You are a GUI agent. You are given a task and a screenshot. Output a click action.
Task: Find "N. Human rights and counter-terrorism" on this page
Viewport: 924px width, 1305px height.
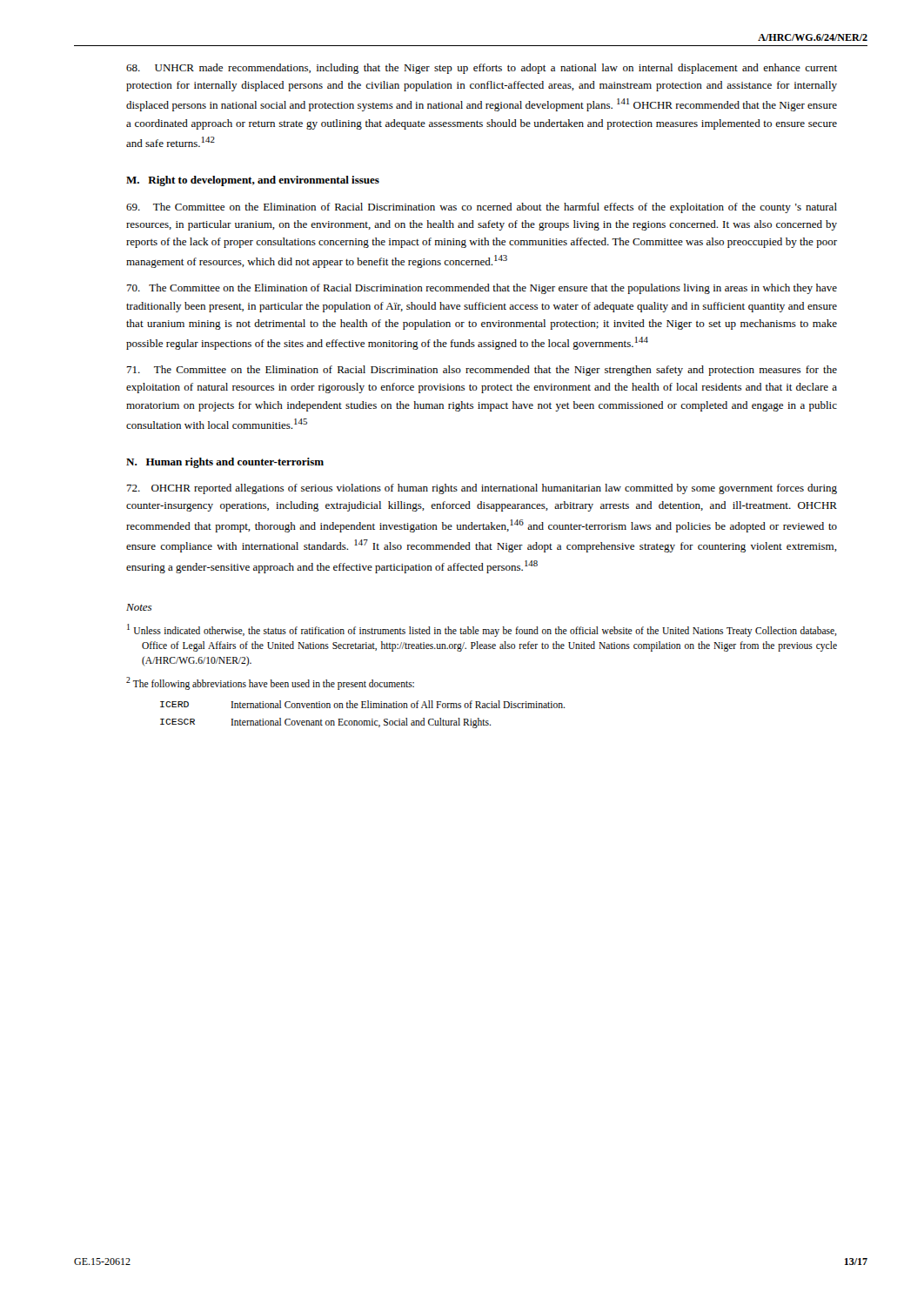[x=225, y=462]
